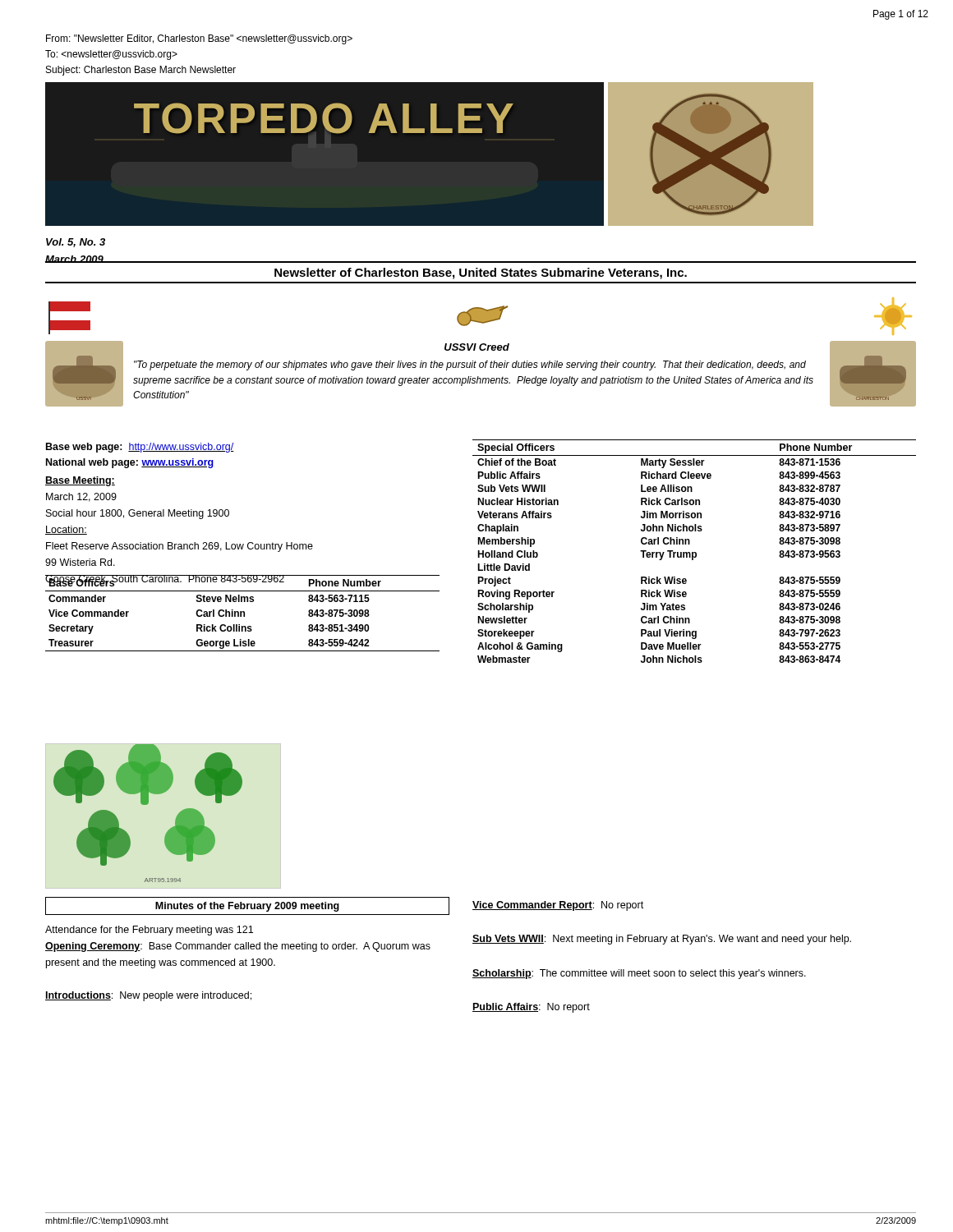The height and width of the screenshot is (1232, 953).
Task: Find the table that mentions "Vice Commander"
Action: coord(242,613)
